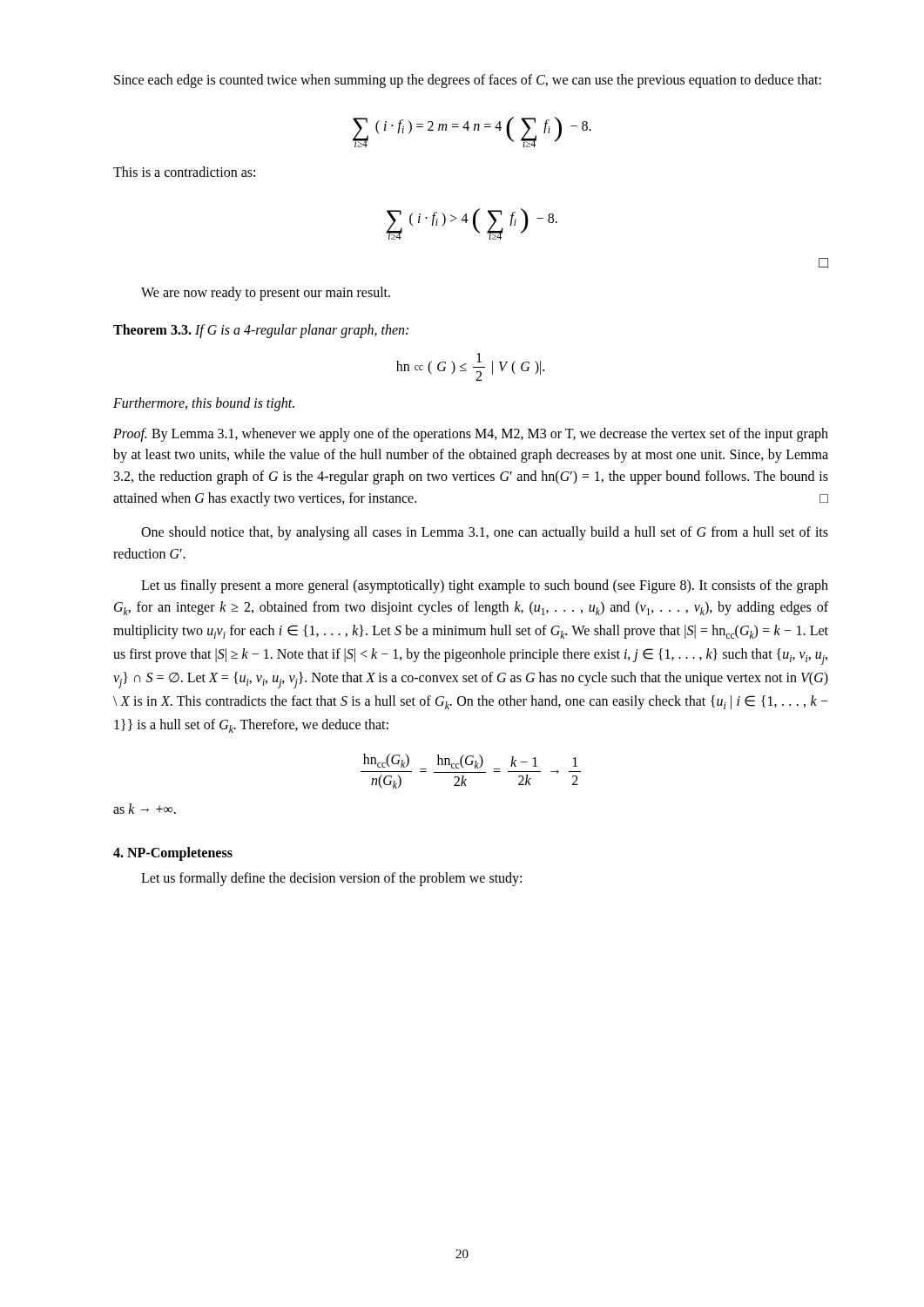Find the passage starting "We are now"

click(x=266, y=293)
